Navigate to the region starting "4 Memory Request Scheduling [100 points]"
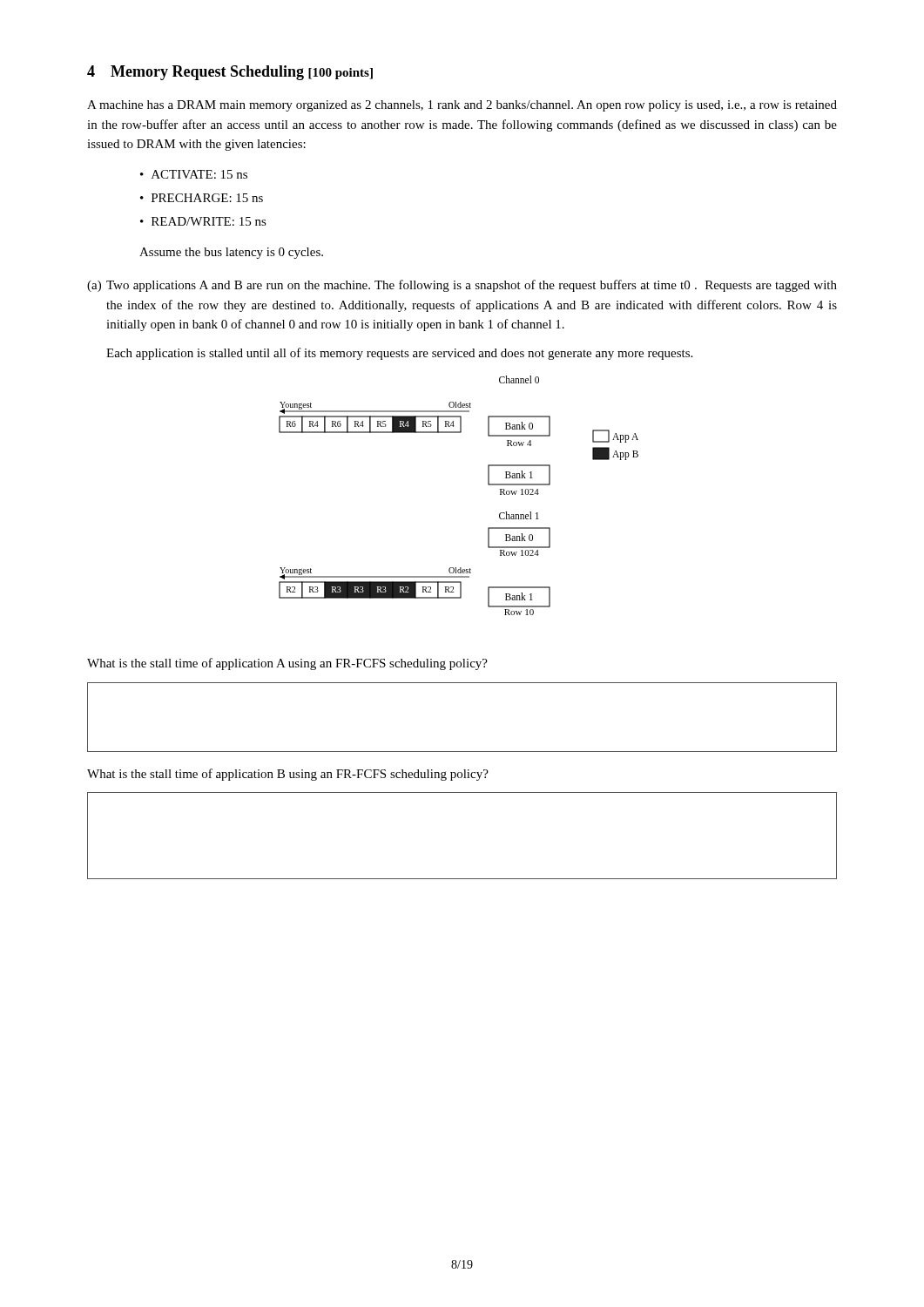 230,71
